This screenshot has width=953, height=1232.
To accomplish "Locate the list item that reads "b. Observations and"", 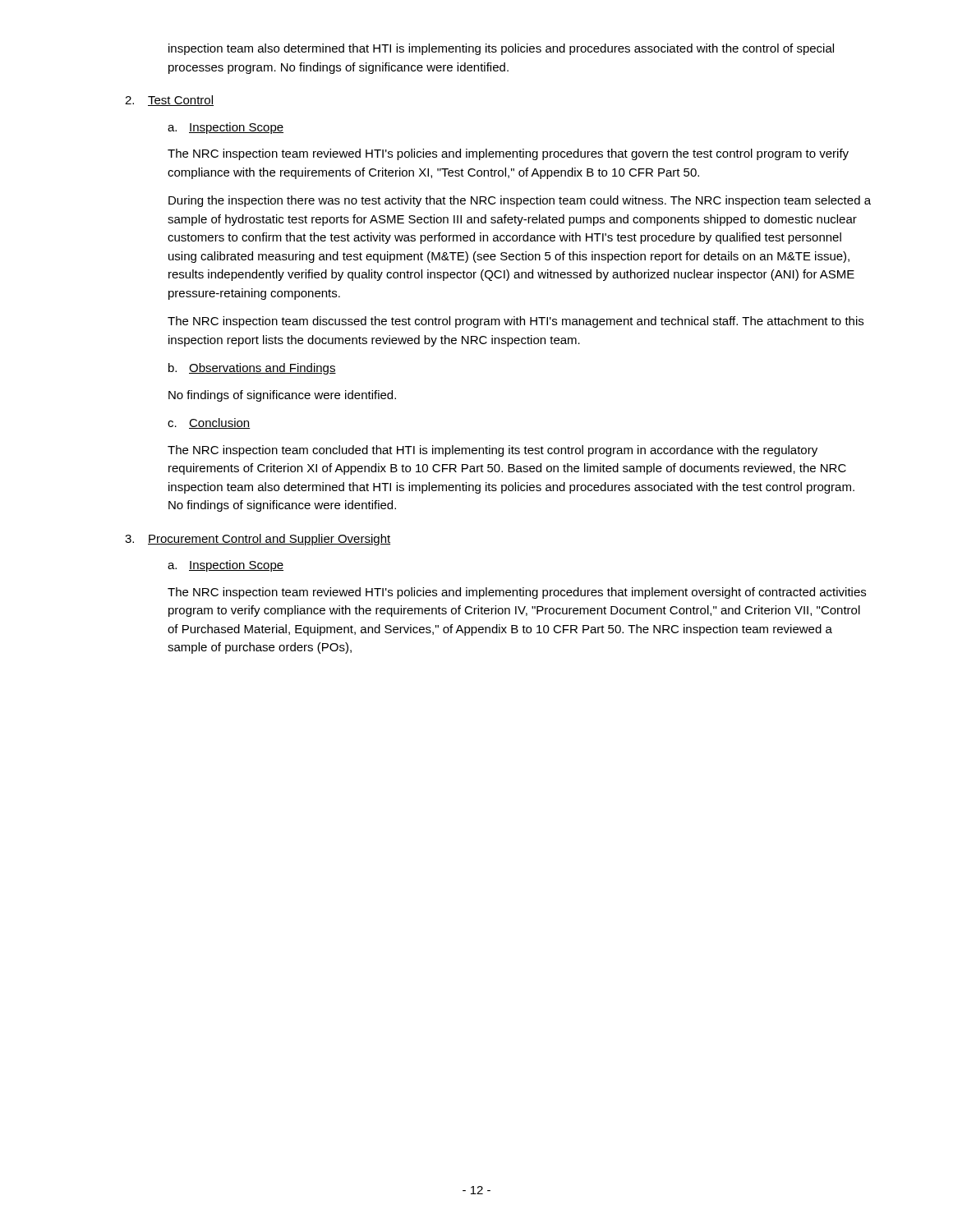I will pyautogui.click(x=252, y=369).
